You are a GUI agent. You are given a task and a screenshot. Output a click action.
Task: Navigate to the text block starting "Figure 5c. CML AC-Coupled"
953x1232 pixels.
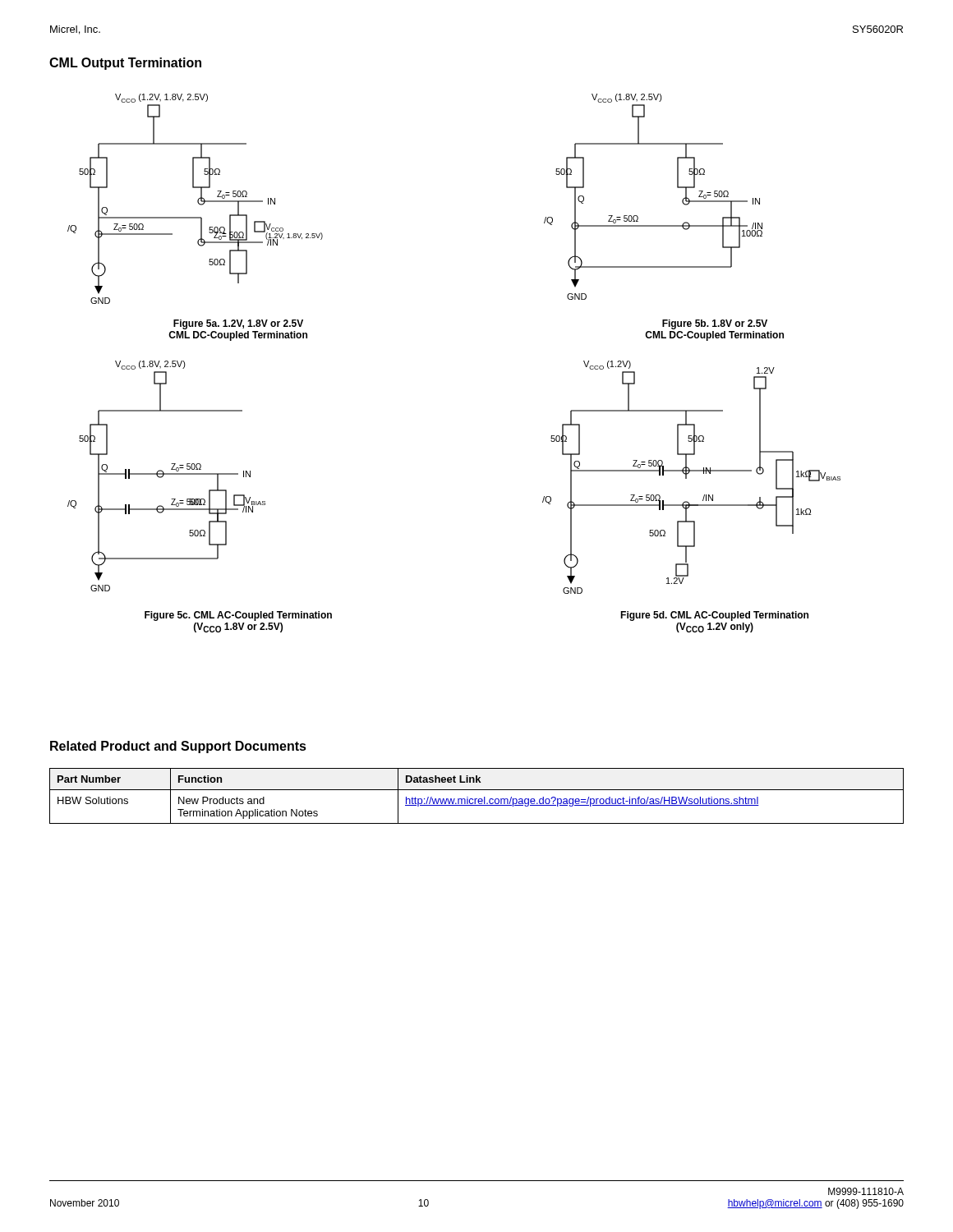(x=238, y=622)
